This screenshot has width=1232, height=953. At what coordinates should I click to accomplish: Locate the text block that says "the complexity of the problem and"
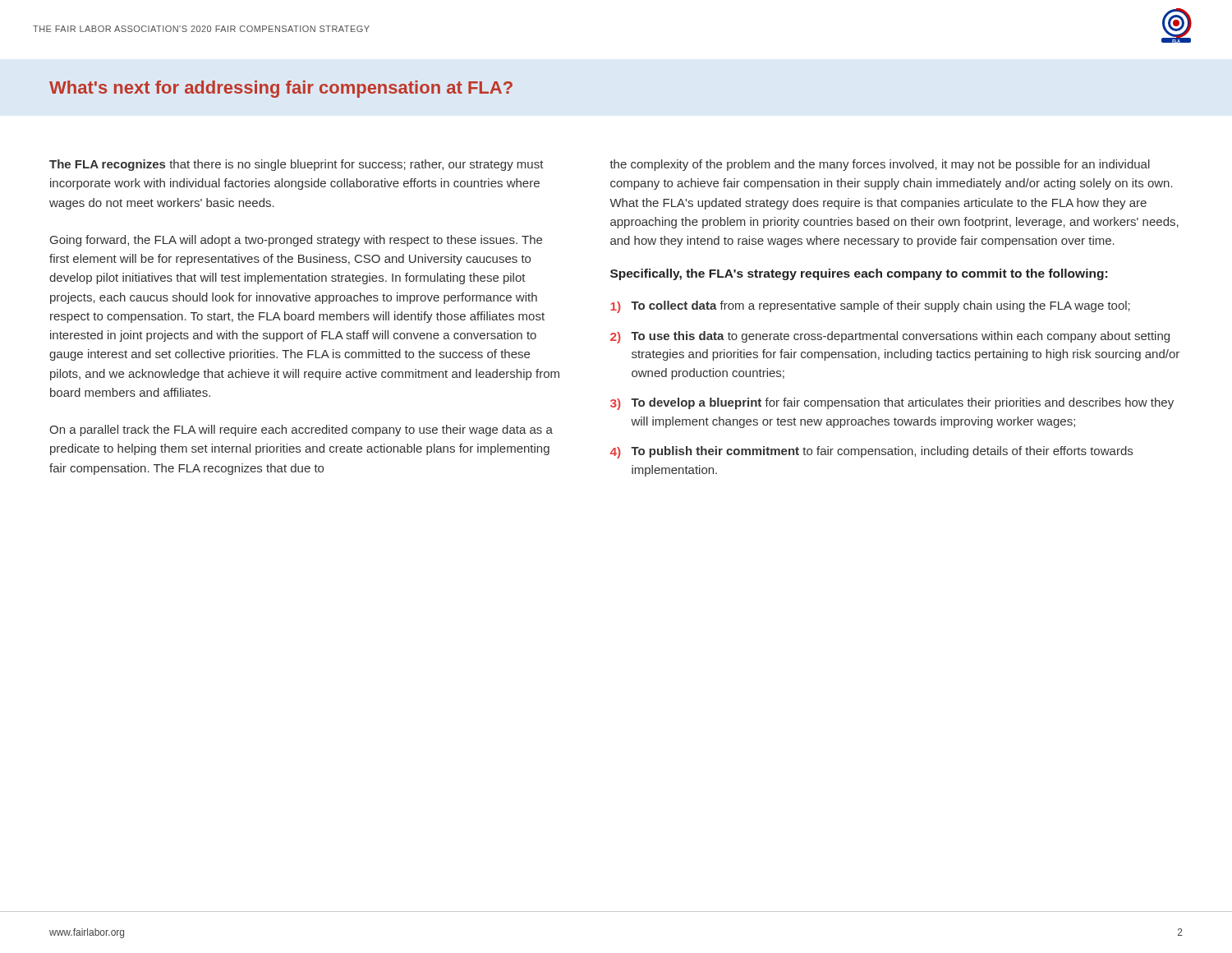pyautogui.click(x=894, y=202)
